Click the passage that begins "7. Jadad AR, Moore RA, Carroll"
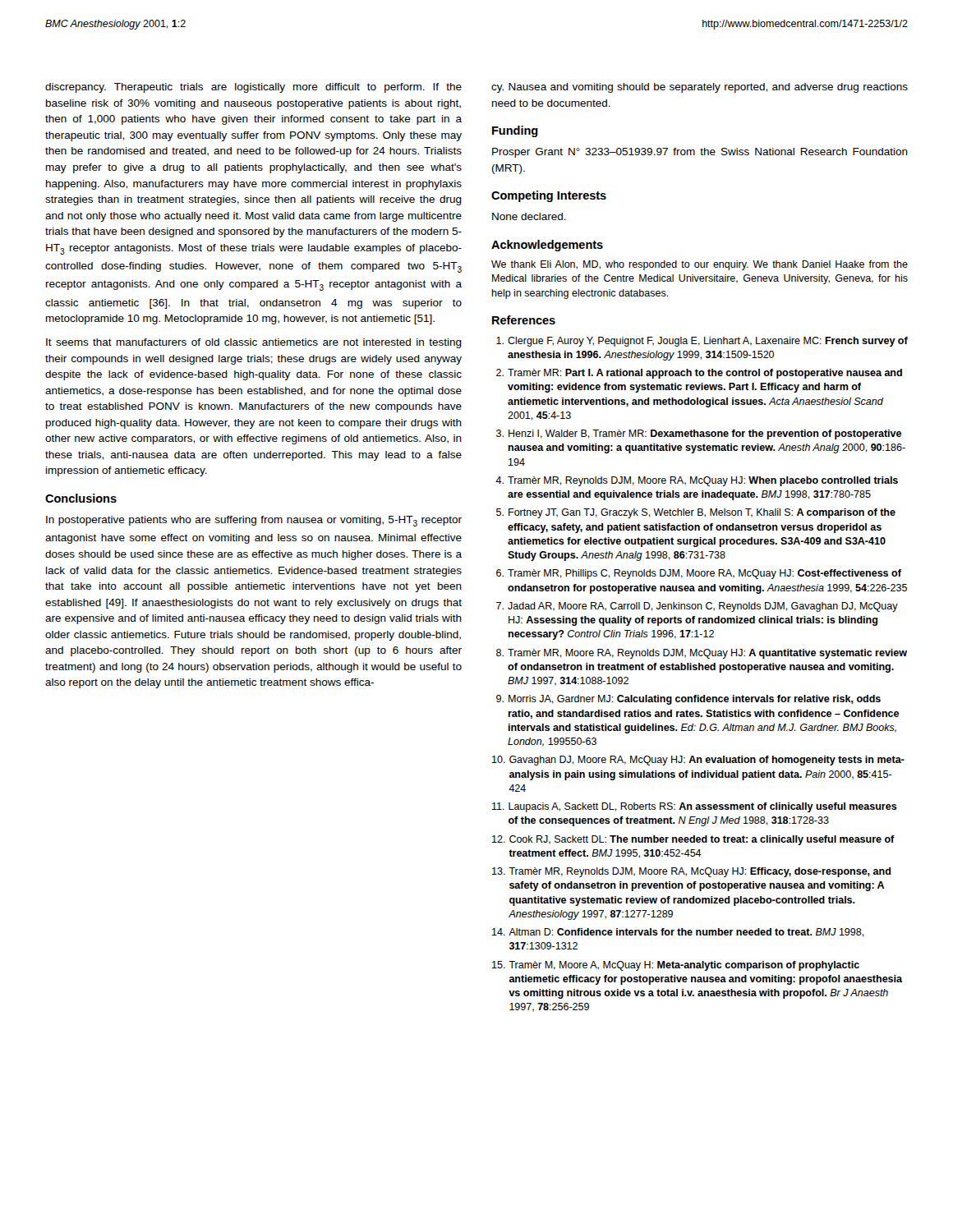 click(x=700, y=621)
